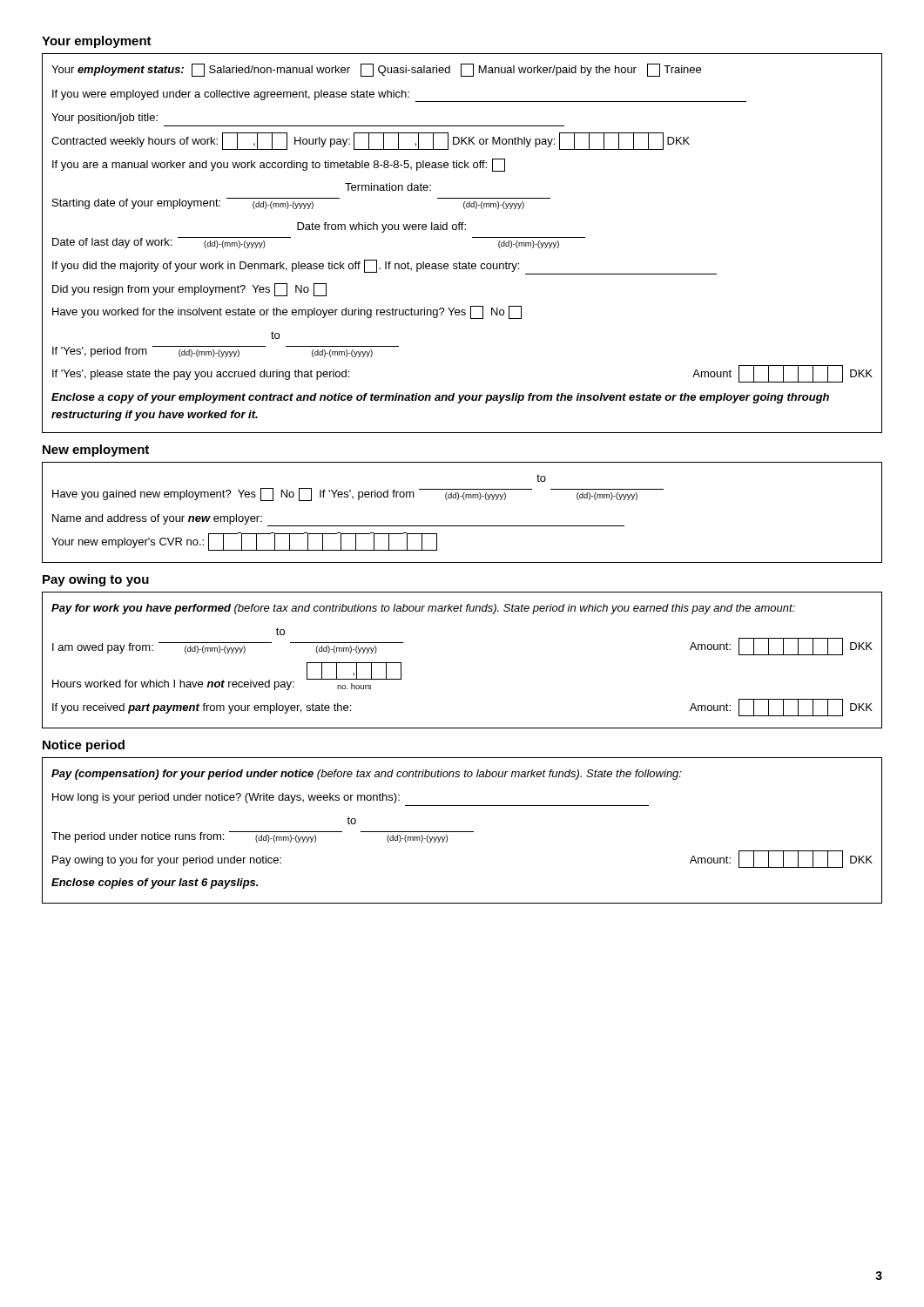The width and height of the screenshot is (924, 1307).
Task: Locate the text block containing "Pay owing to you for your period"
Action: coord(162,859)
